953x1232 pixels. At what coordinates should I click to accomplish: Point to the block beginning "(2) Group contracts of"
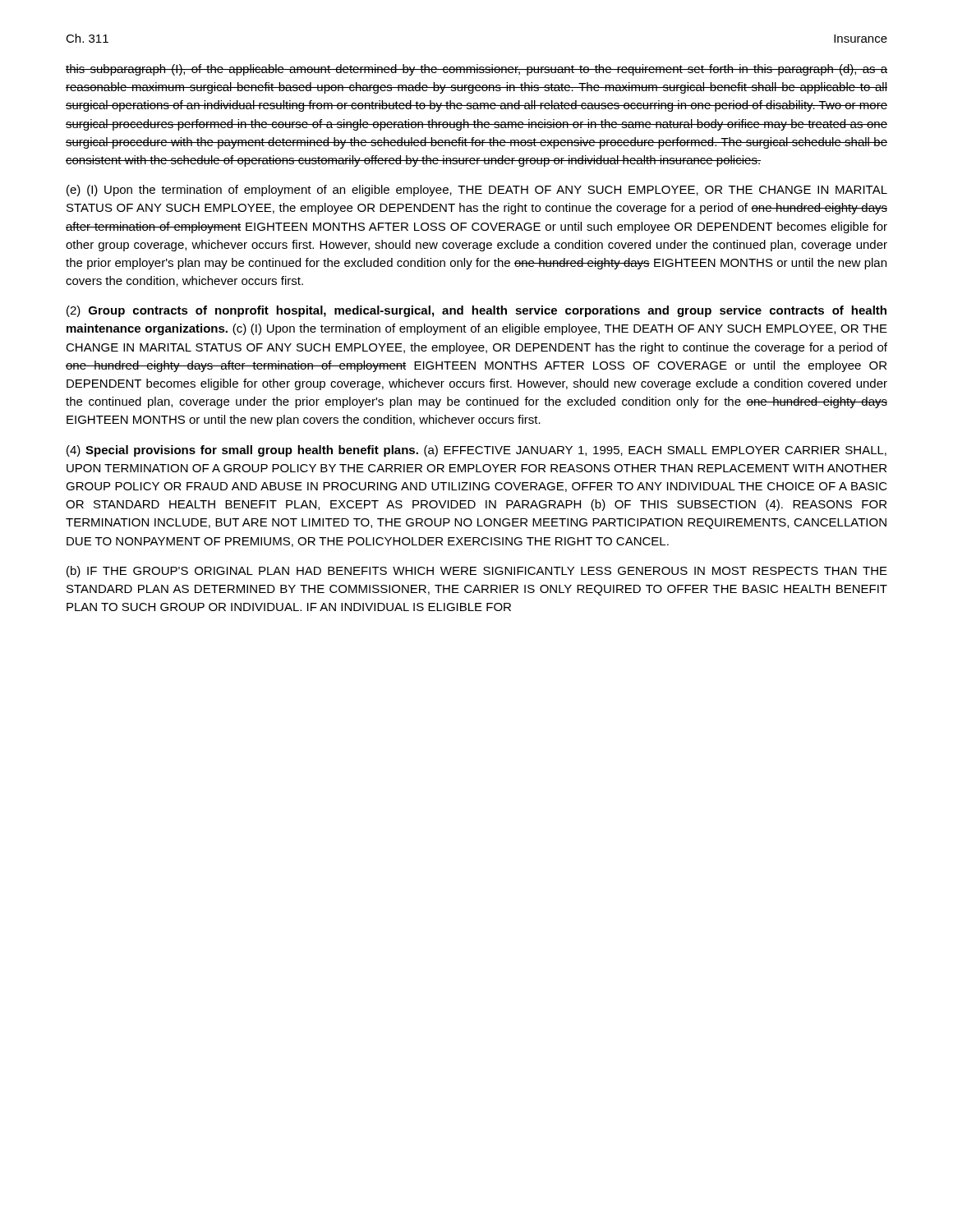pyautogui.click(x=476, y=365)
